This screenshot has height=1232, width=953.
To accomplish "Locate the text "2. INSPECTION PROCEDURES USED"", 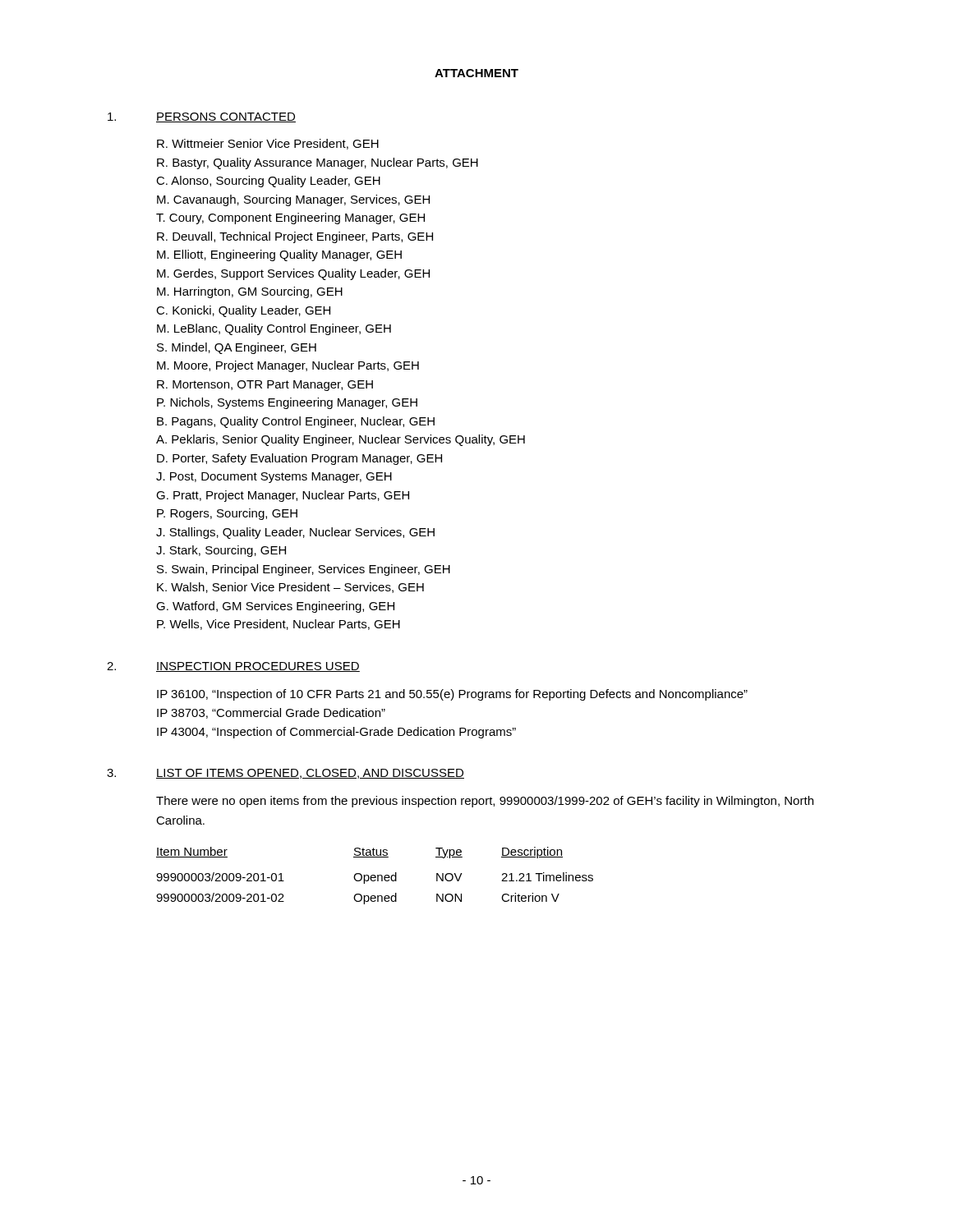I will [x=233, y=665].
